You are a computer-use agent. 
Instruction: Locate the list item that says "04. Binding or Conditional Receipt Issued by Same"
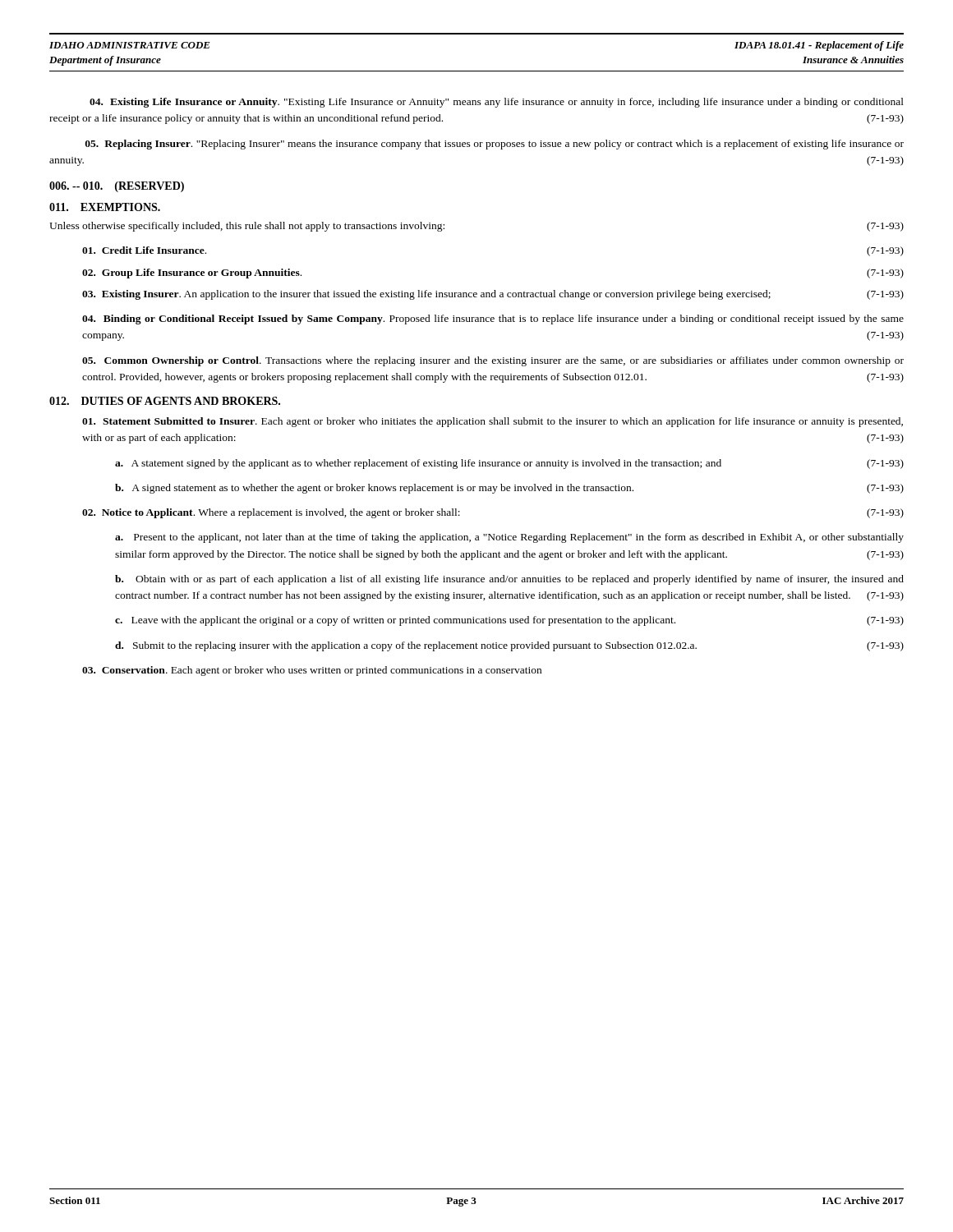493,328
